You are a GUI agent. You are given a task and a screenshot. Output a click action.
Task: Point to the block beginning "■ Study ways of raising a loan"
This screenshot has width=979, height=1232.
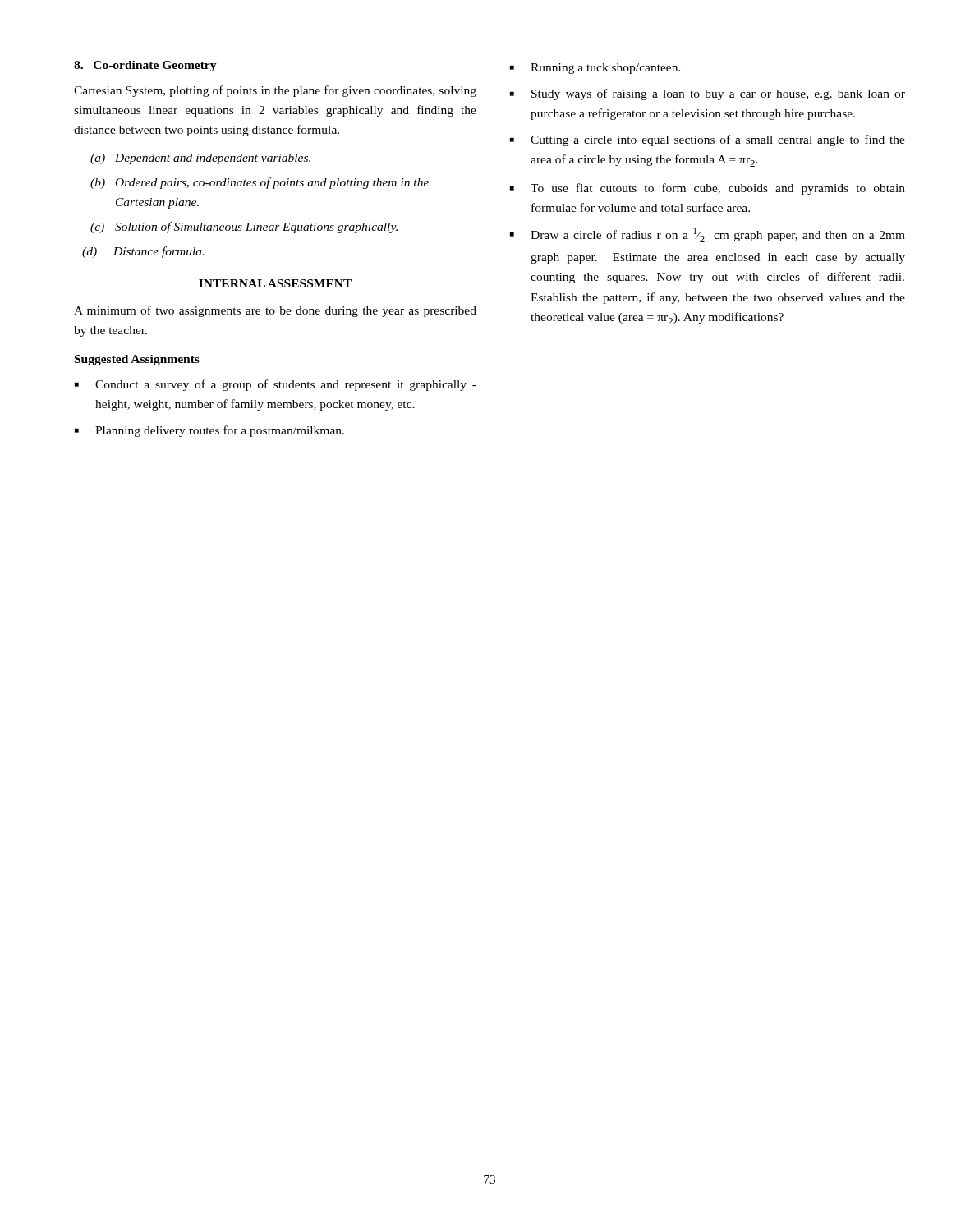[x=707, y=103]
